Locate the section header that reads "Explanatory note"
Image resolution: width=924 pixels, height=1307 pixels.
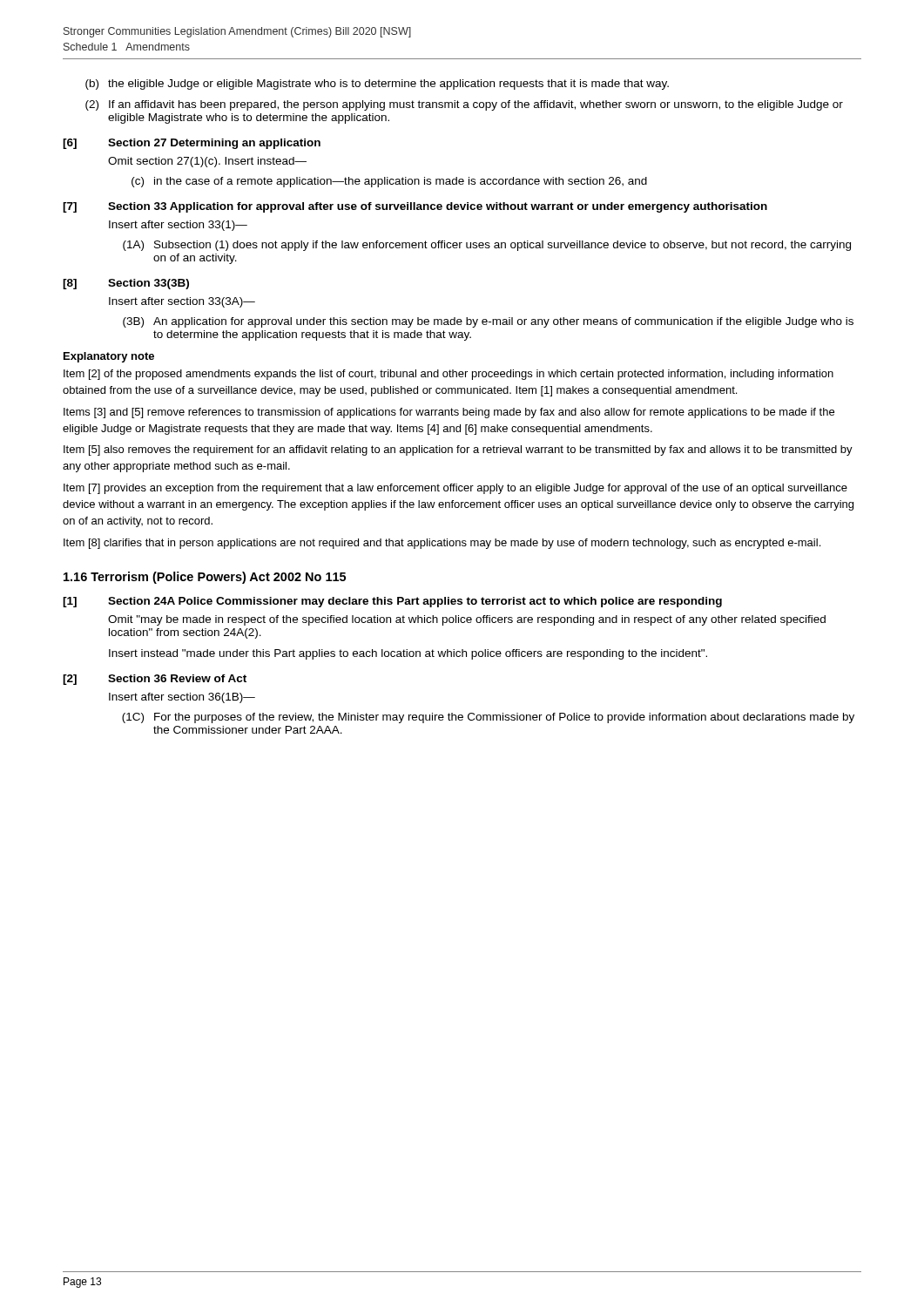[109, 356]
